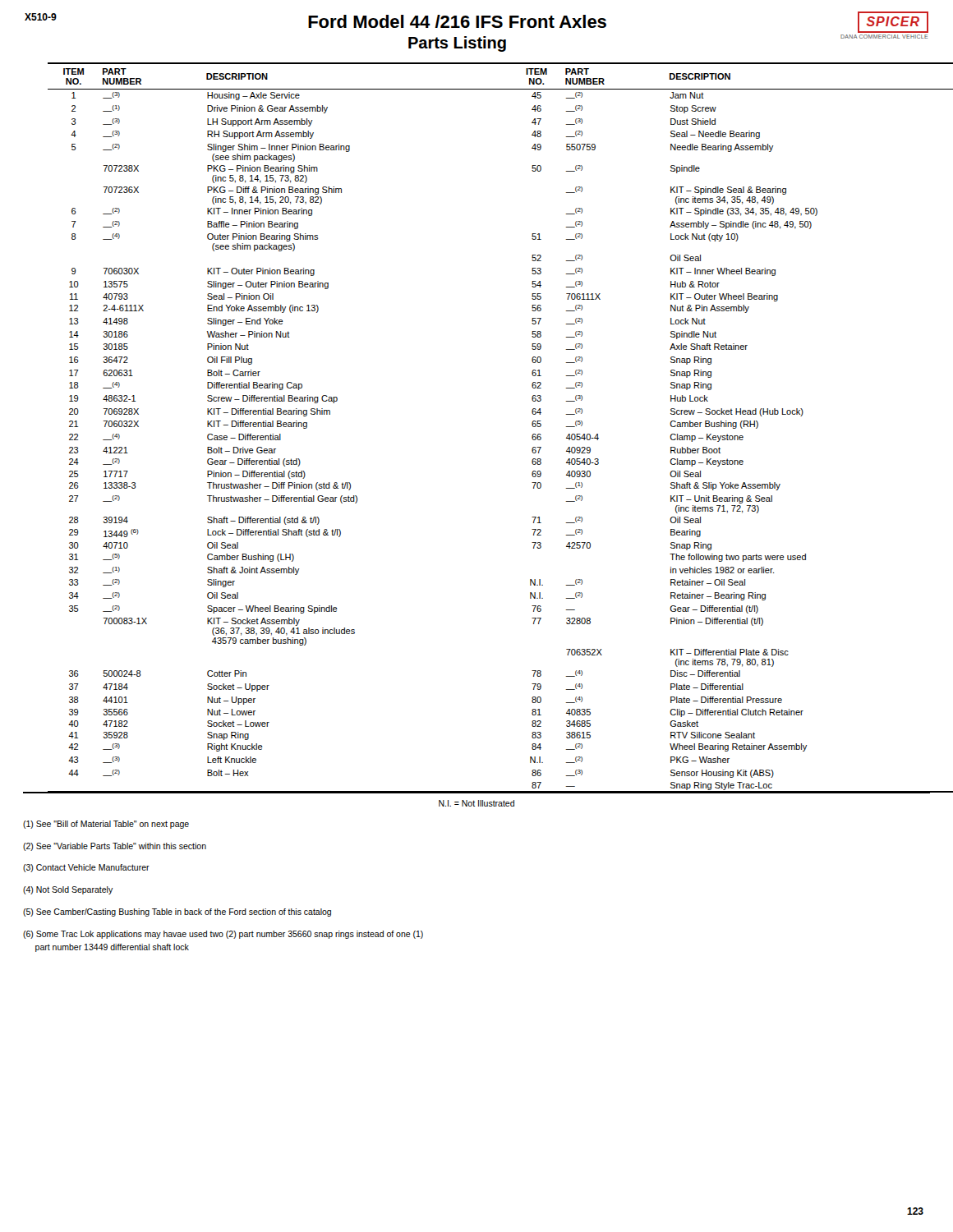The width and height of the screenshot is (953, 1232).
Task: Select the footnote that reads "N.I. = Not Illustrated"
Action: 476,804
